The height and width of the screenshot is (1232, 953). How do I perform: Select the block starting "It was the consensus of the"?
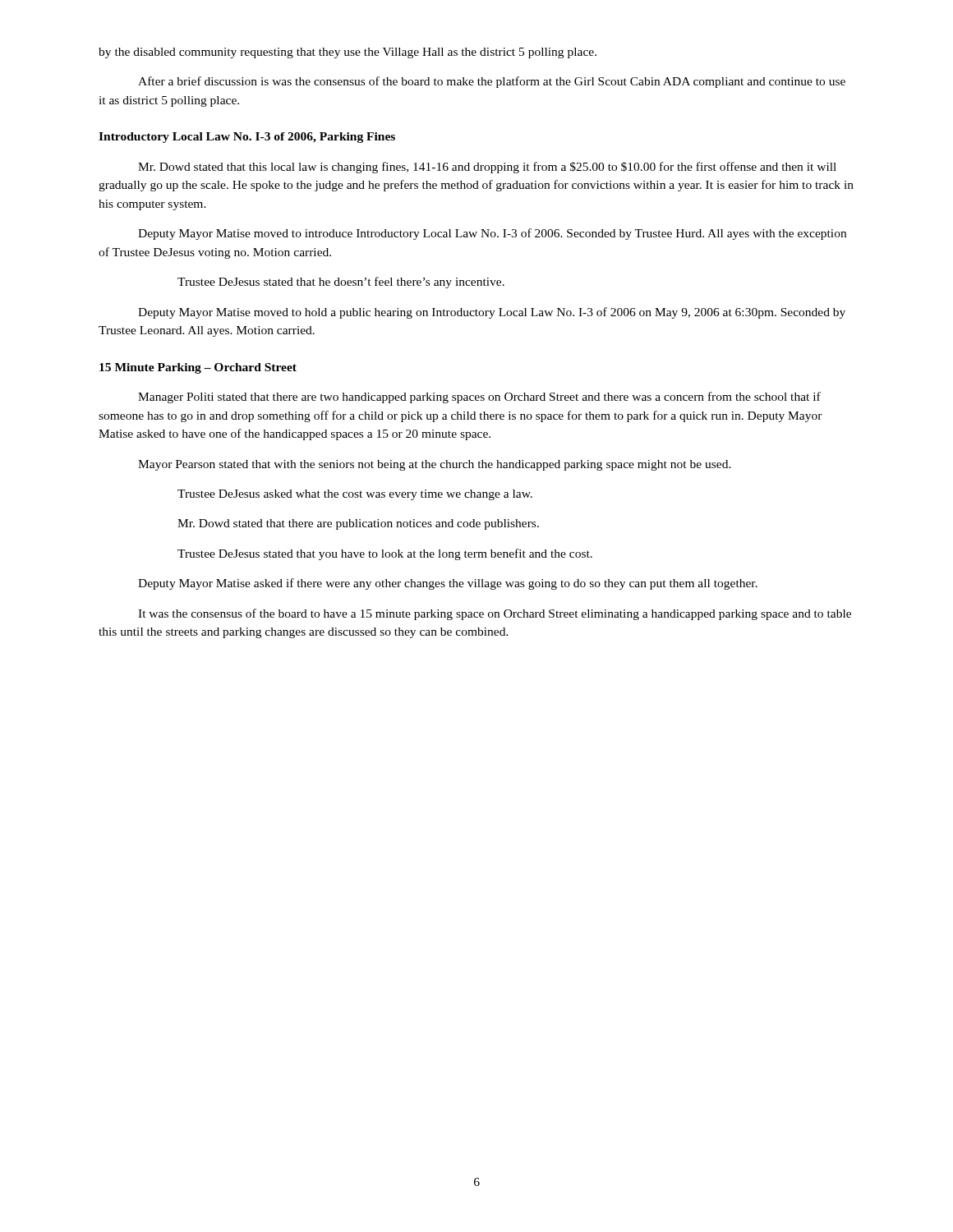(x=476, y=623)
